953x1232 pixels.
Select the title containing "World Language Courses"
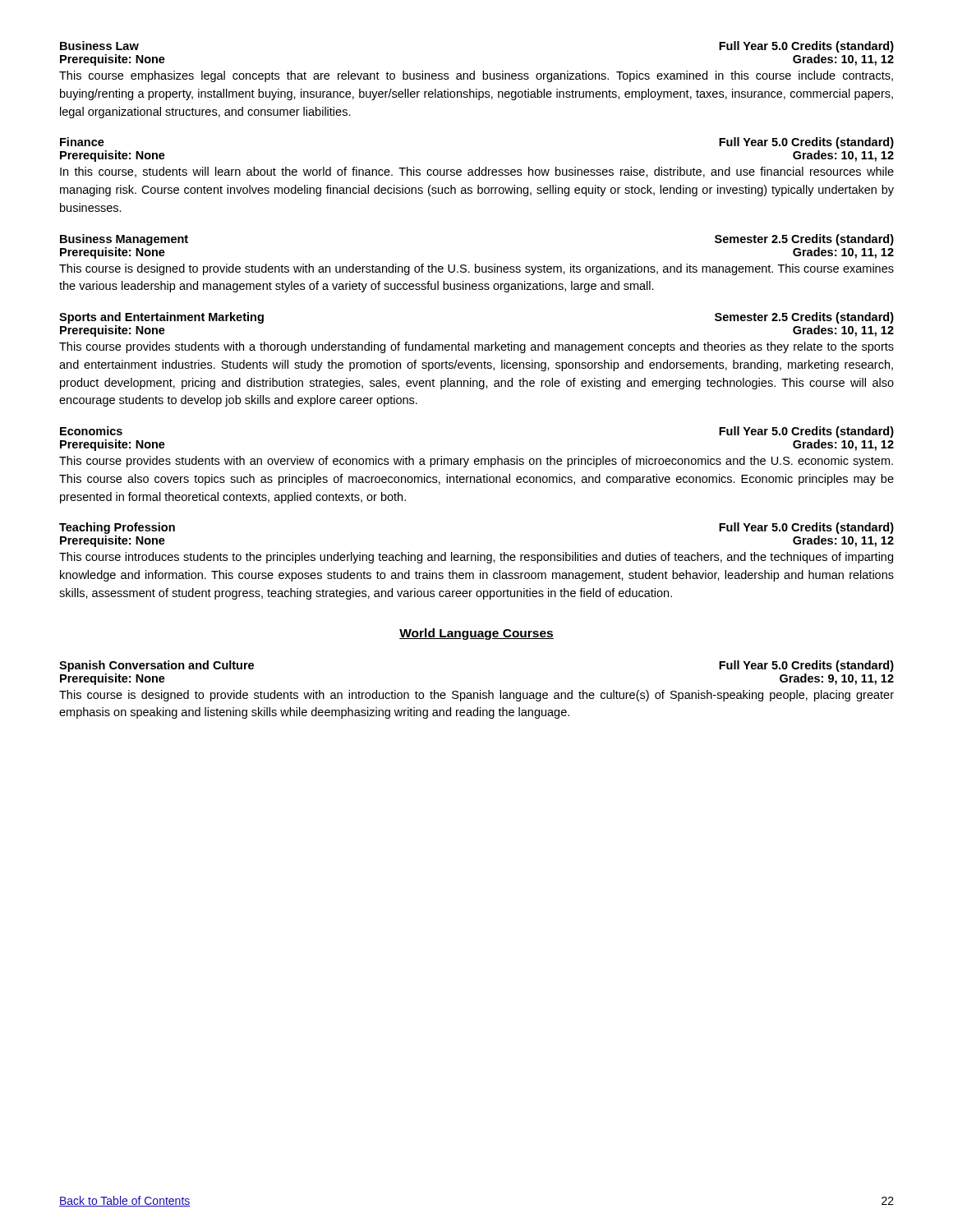pyautogui.click(x=476, y=632)
